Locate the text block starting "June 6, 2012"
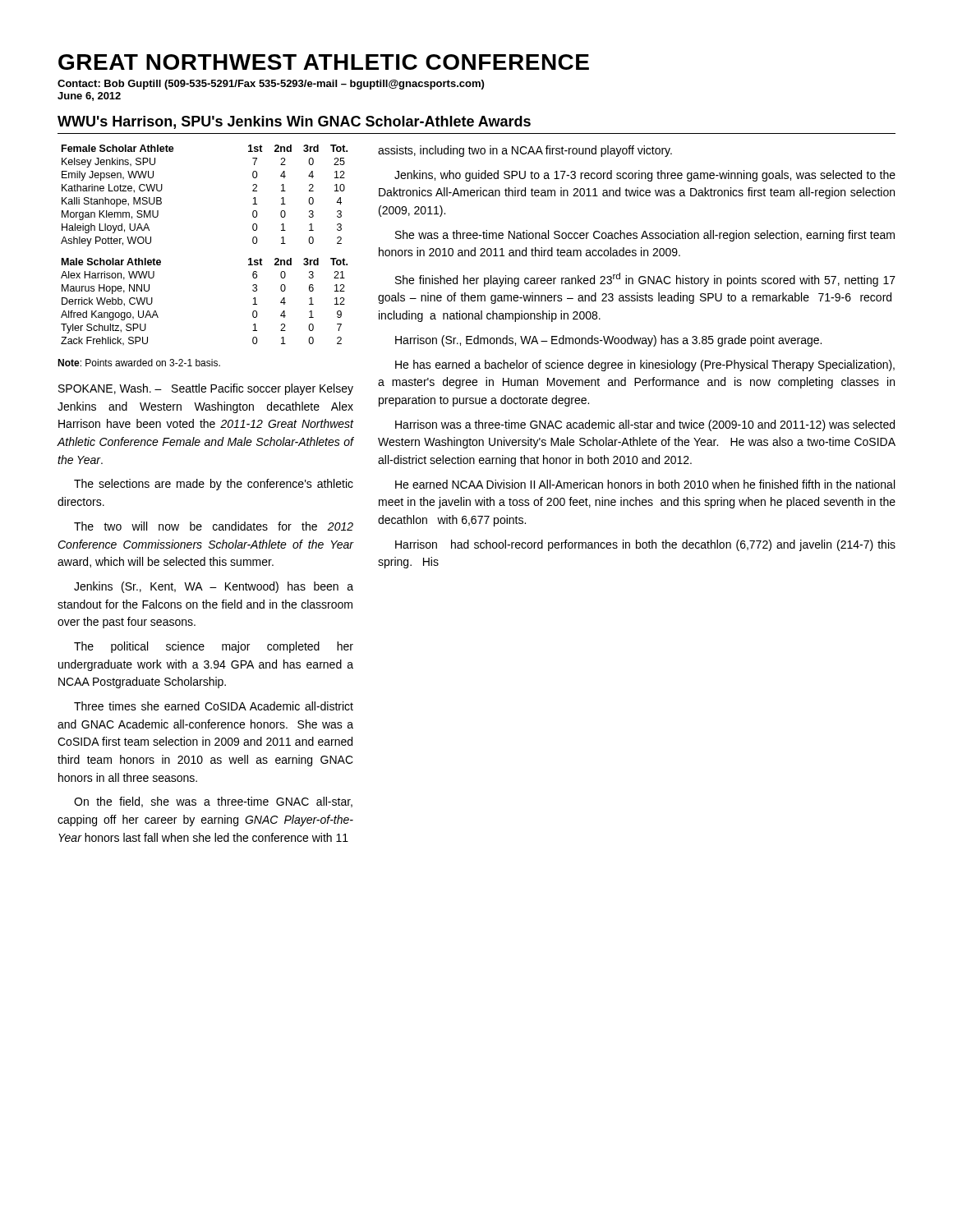 89,96
